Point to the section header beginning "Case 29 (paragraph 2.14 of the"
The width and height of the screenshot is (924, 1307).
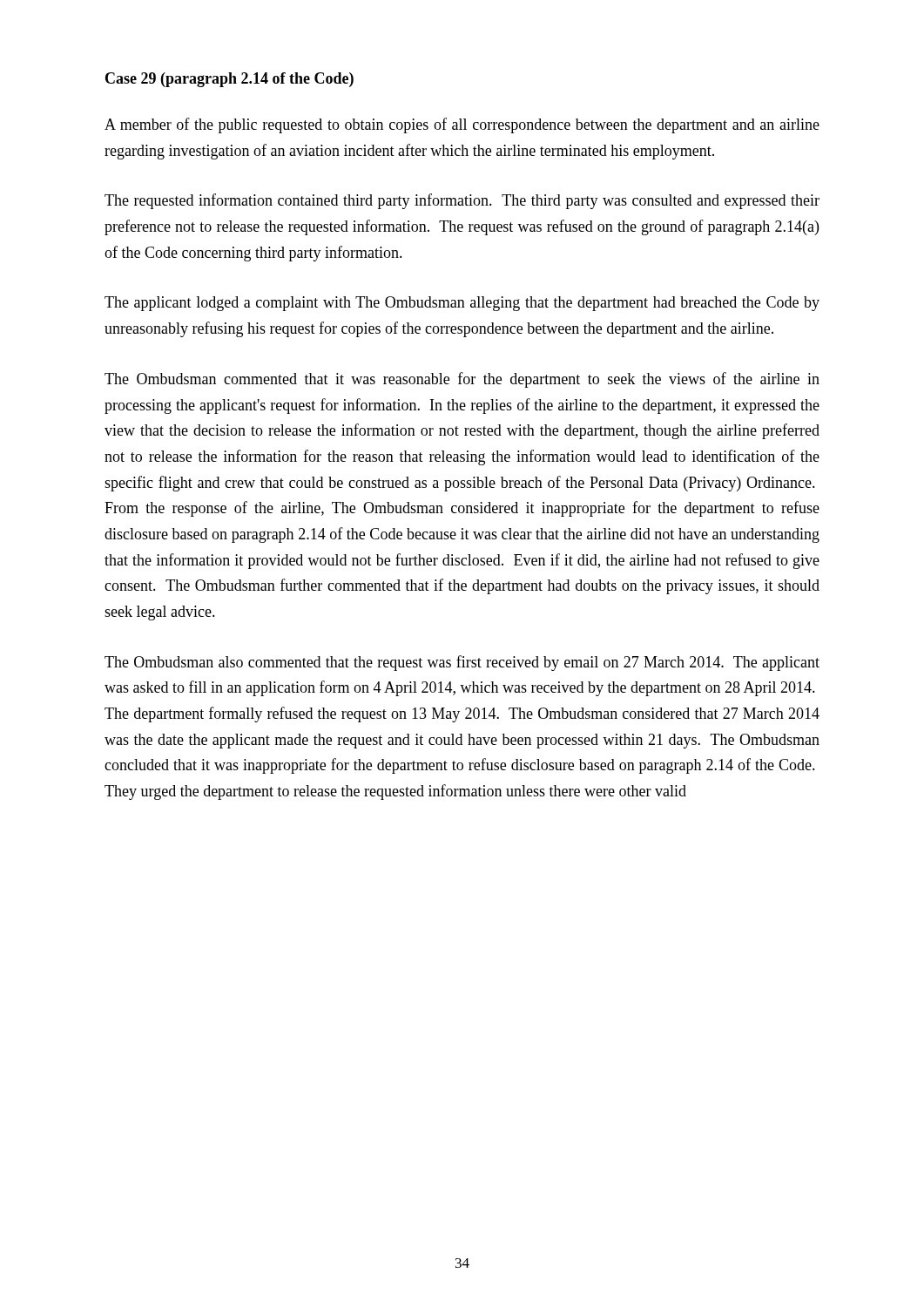click(229, 78)
